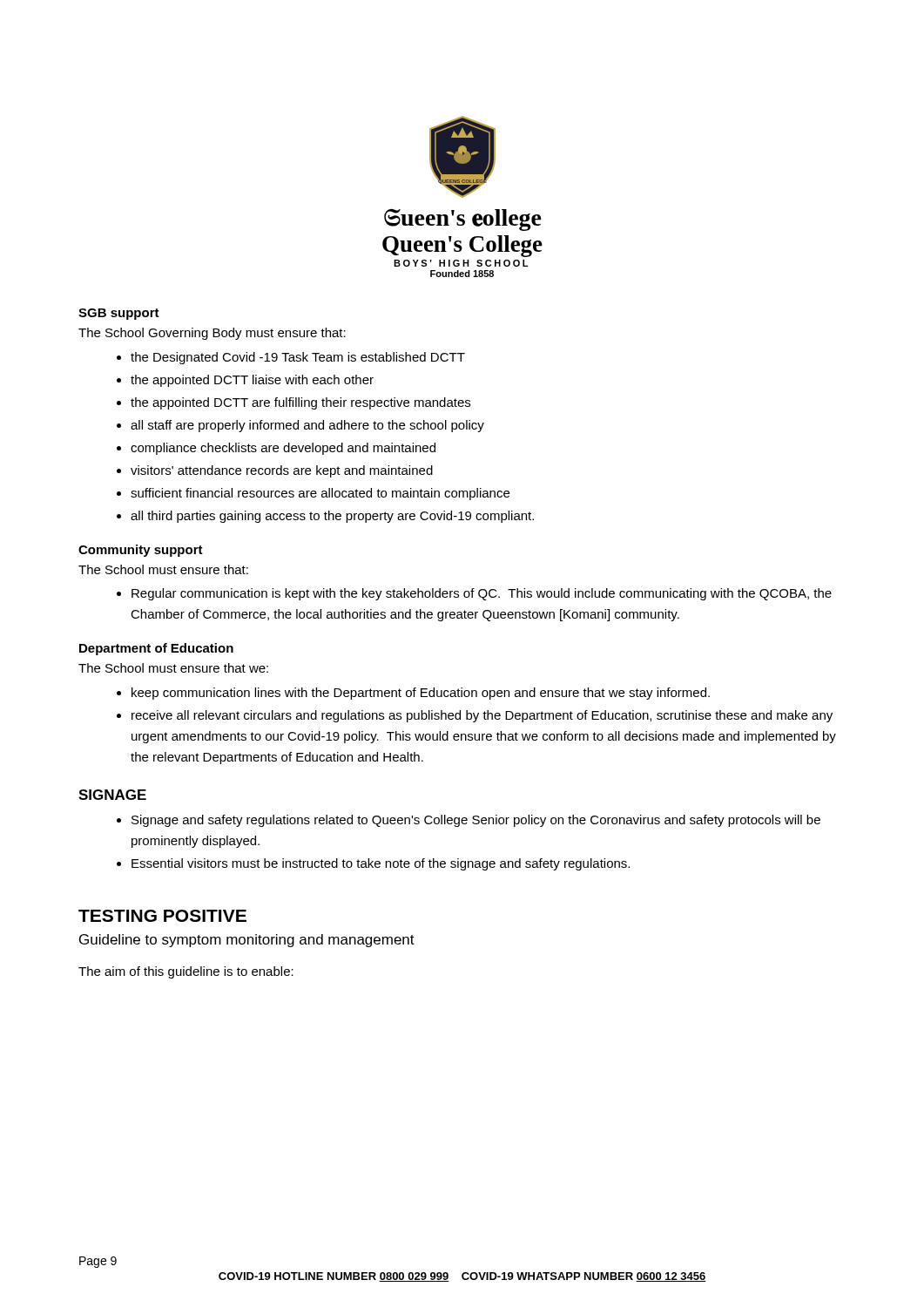Viewport: 924px width, 1307px height.
Task: Click the passage that begins "all third parties gaining"
Action: pos(488,515)
